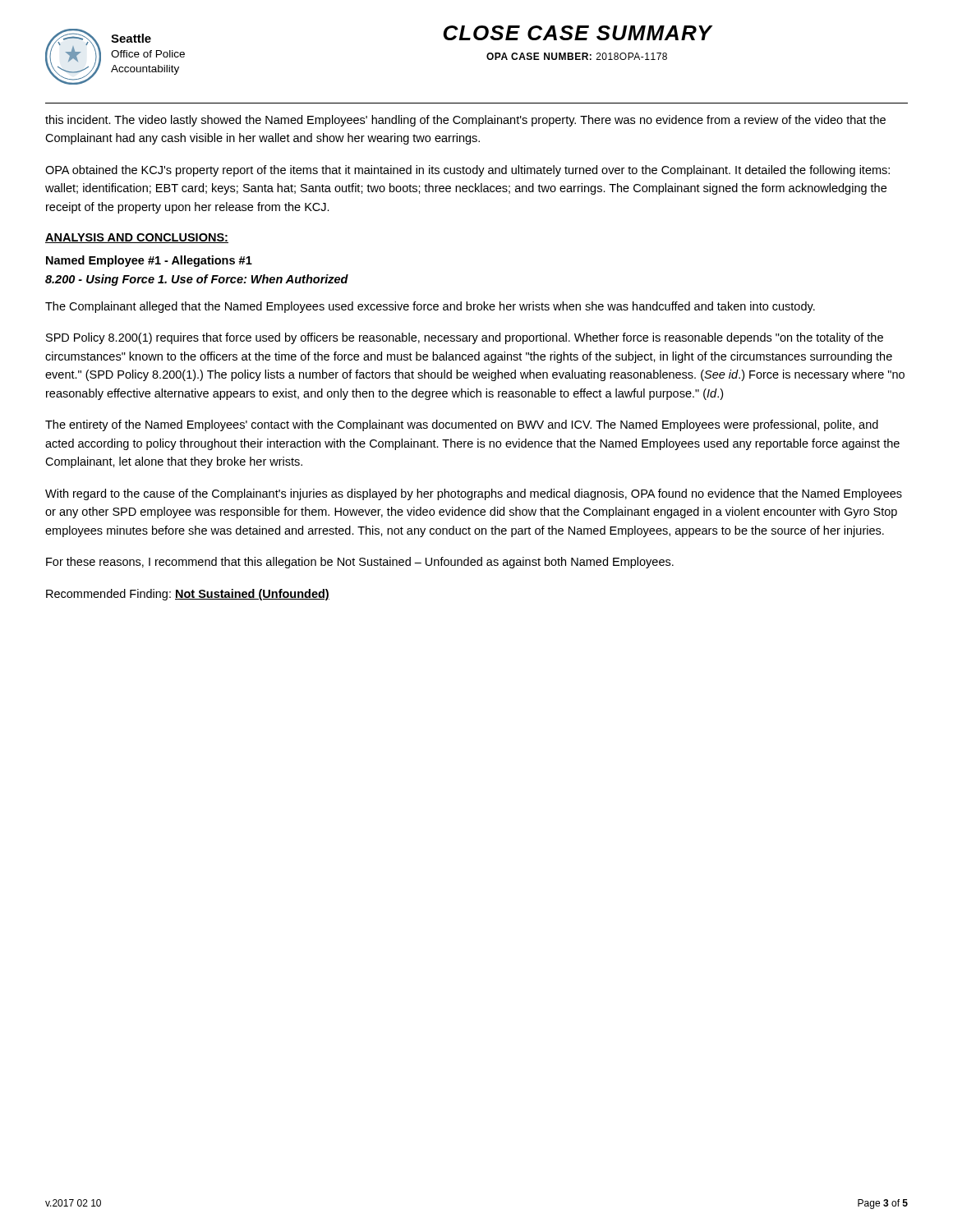Screen dimensions: 1232x953
Task: Find the passage starting "For these reasons, I recommend that this allegation"
Action: coord(360,562)
